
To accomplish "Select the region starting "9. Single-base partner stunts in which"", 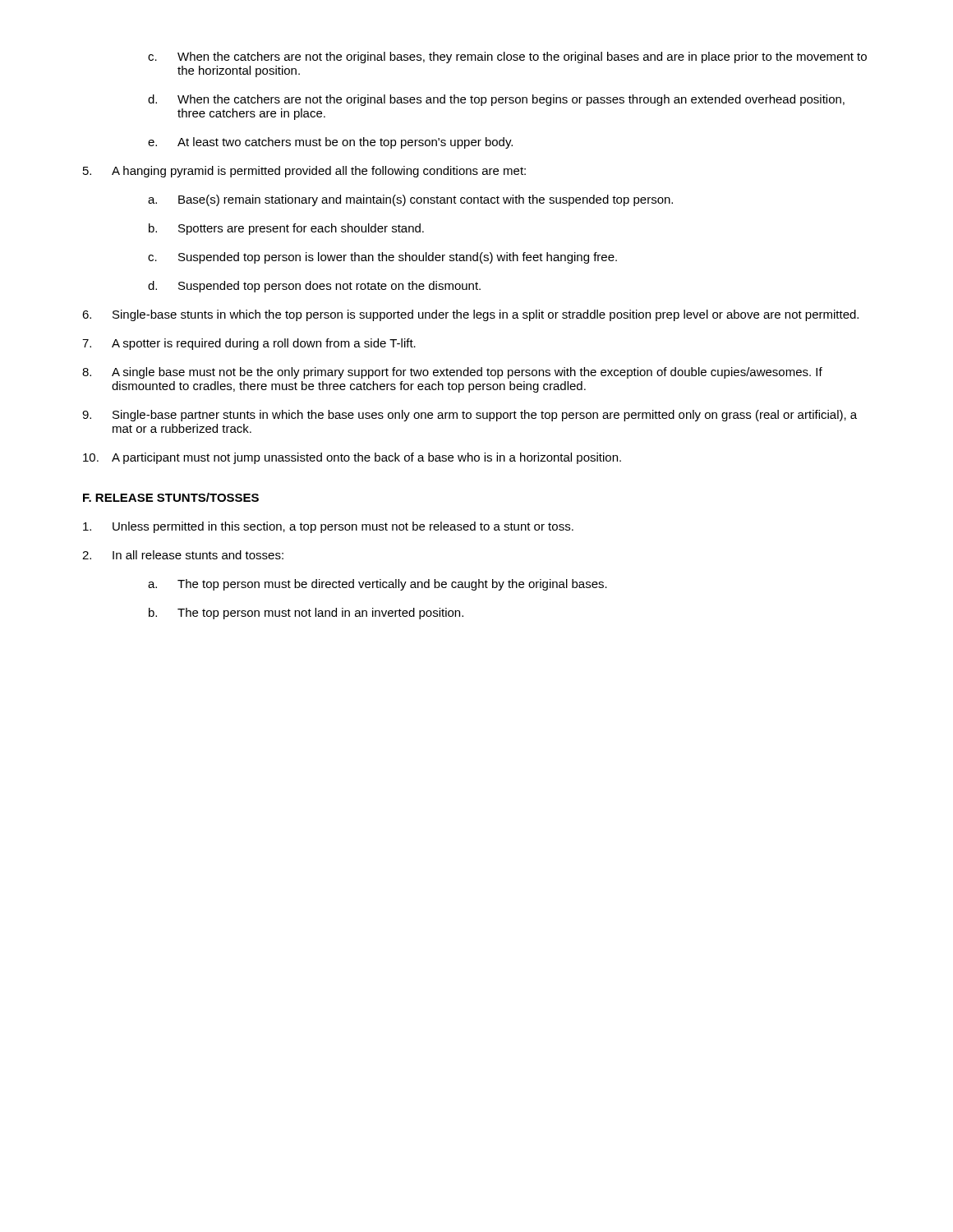I will tap(476, 421).
